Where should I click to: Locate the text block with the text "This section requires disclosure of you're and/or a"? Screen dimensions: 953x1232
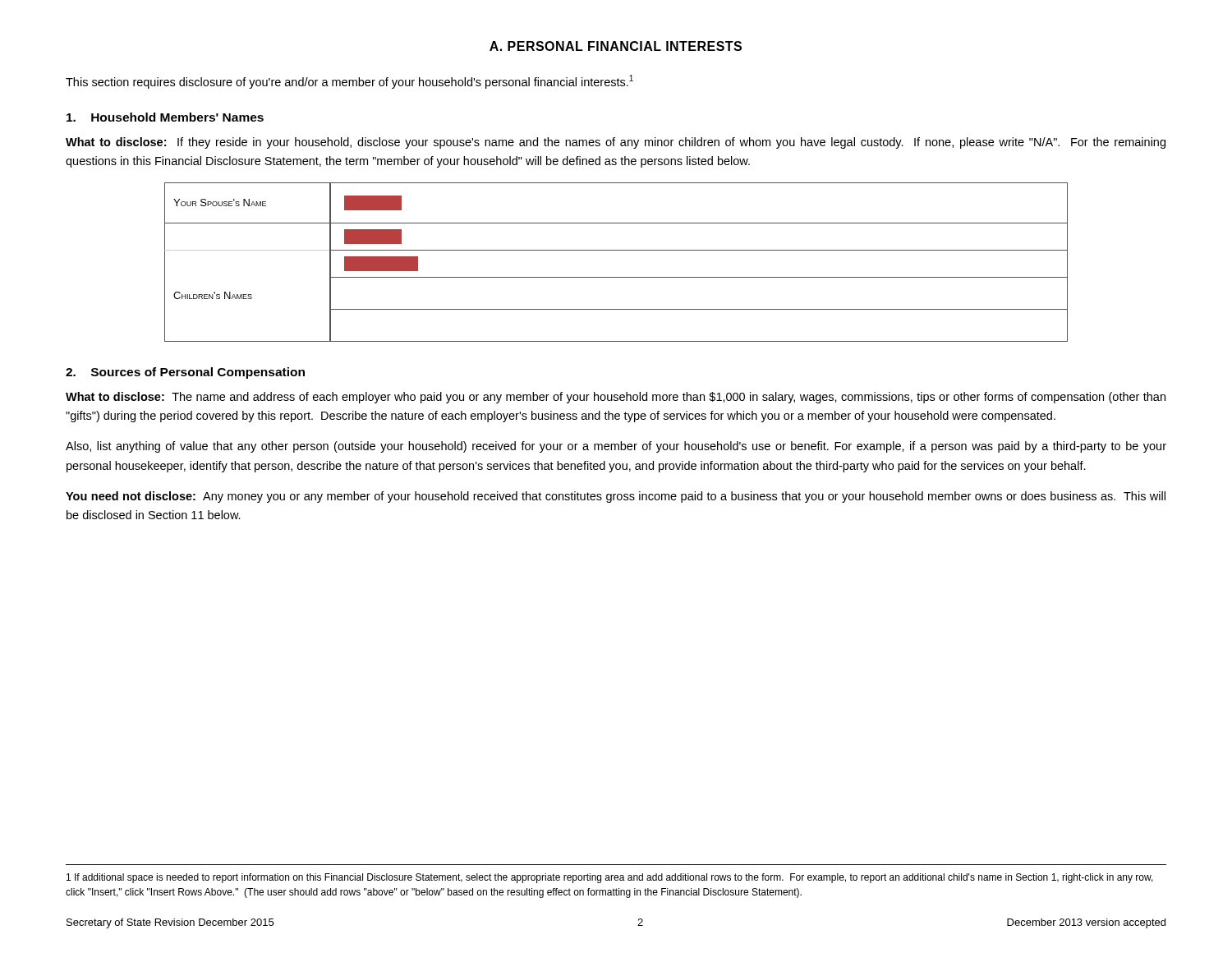[x=350, y=81]
